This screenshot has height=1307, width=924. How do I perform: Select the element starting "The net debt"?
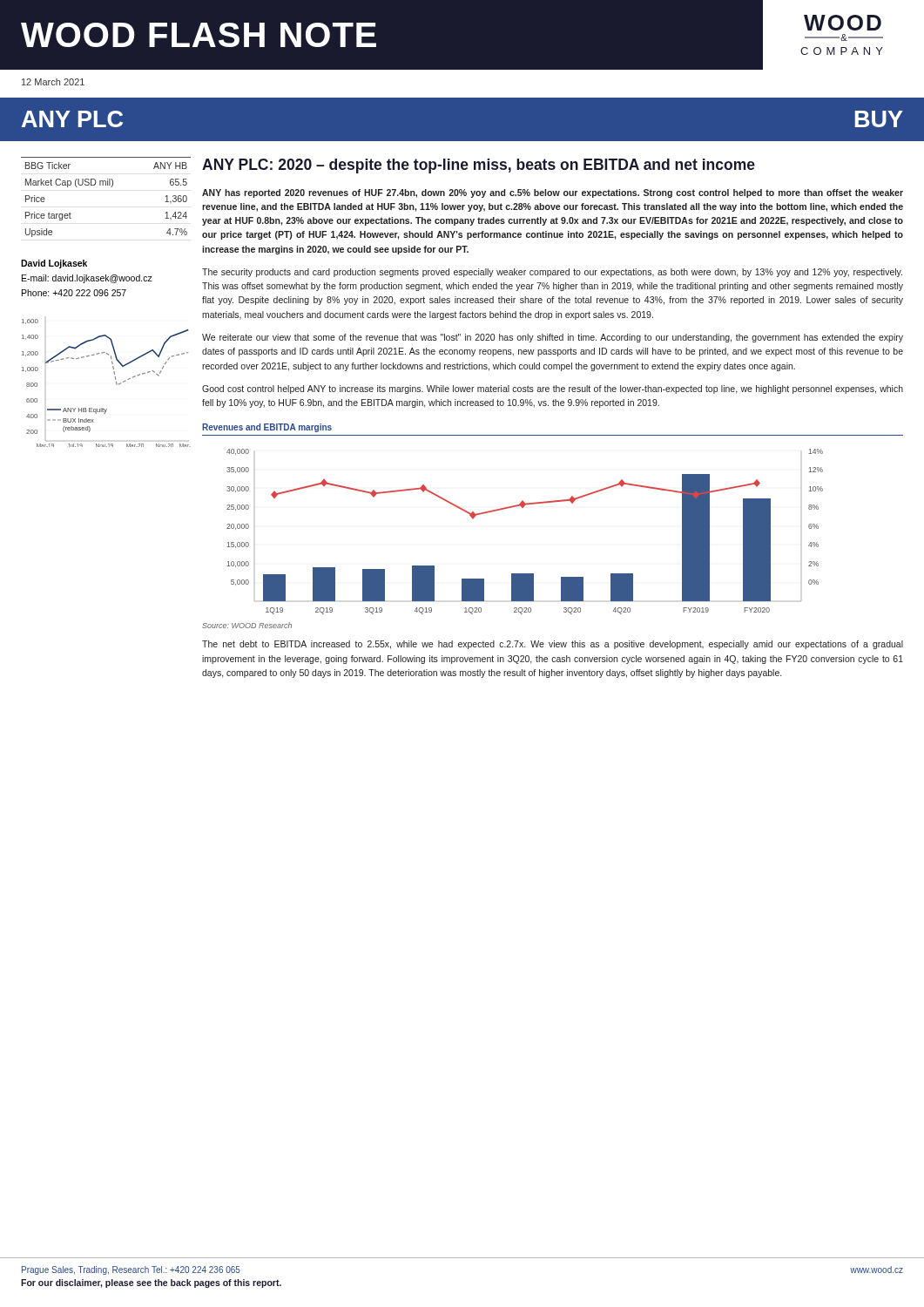[553, 658]
